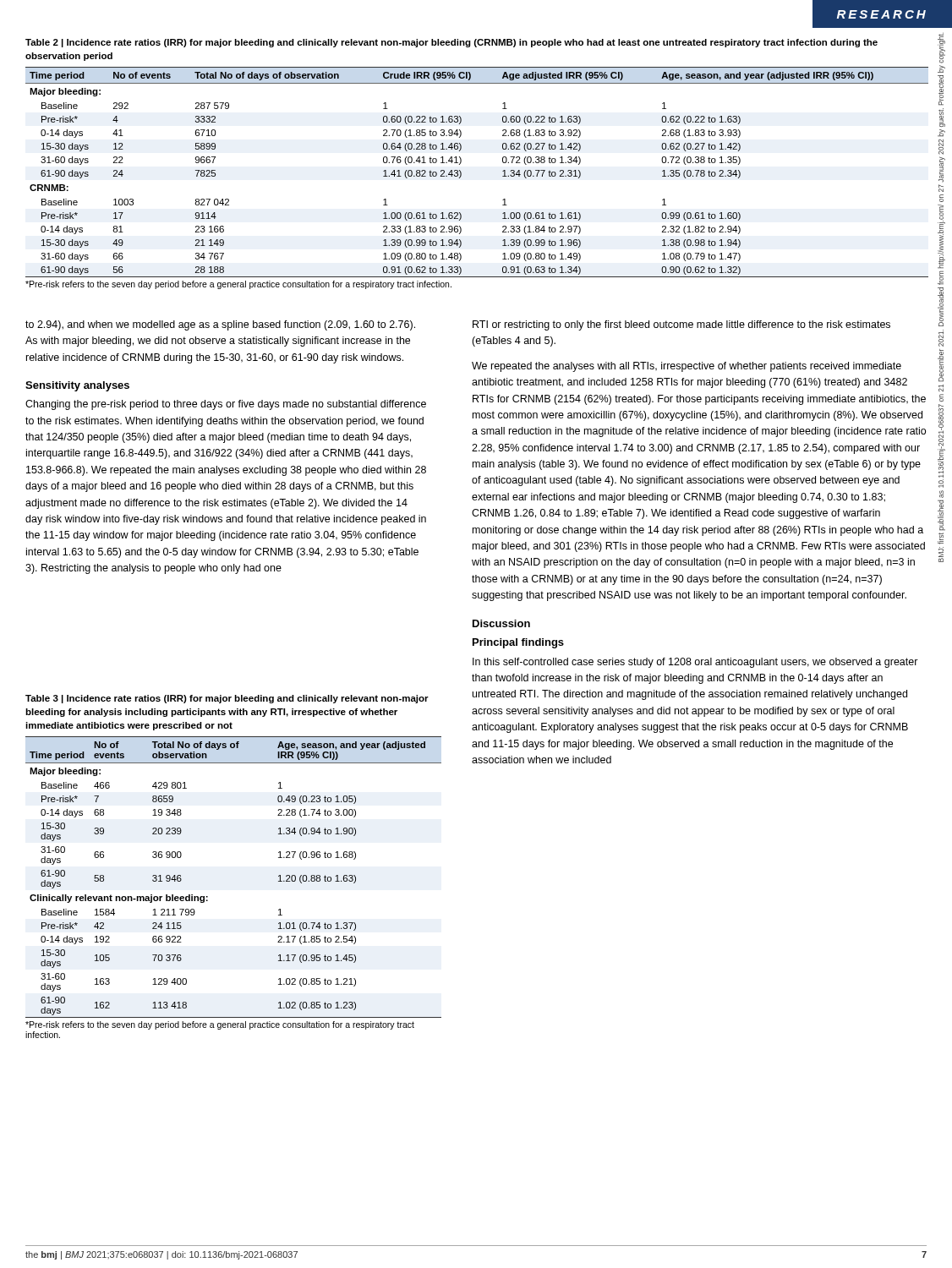Select the table that reads "0.90 (0.62 to 1.32)"
952x1268 pixels.
477,162
